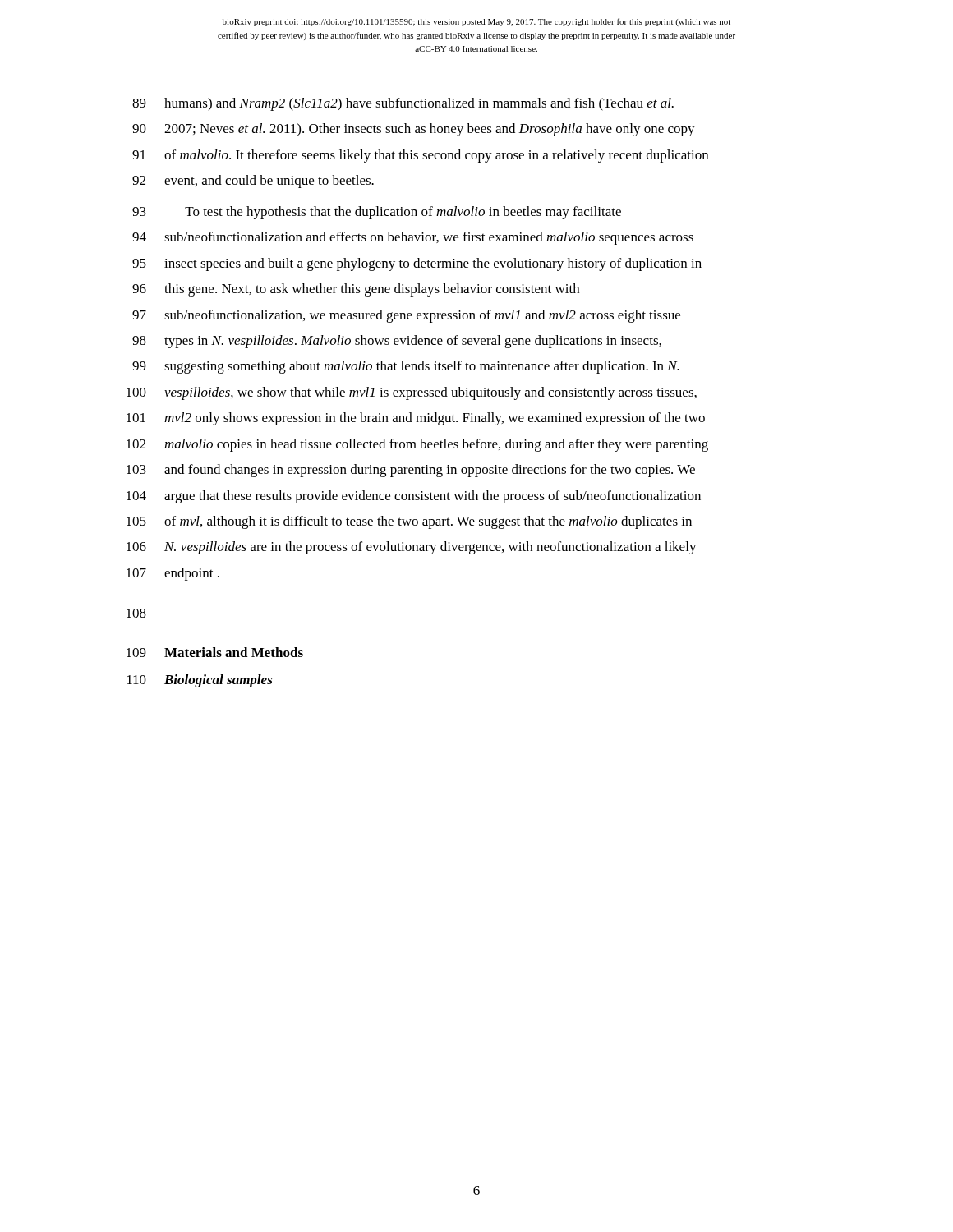
Task: Navigate to the region starting "105 of mvl, although it is"
Action: [x=476, y=521]
